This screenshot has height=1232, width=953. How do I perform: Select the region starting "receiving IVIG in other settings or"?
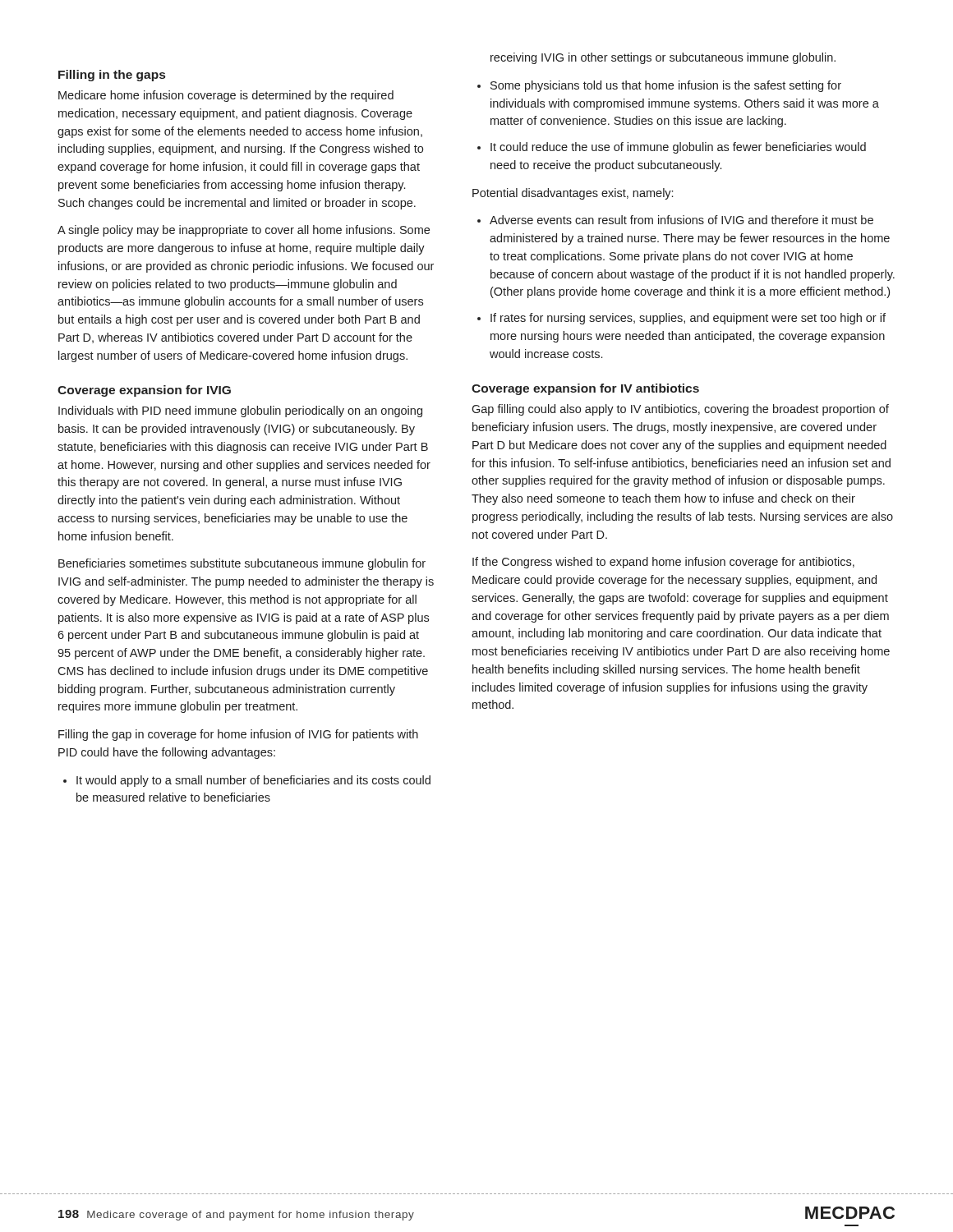[684, 58]
